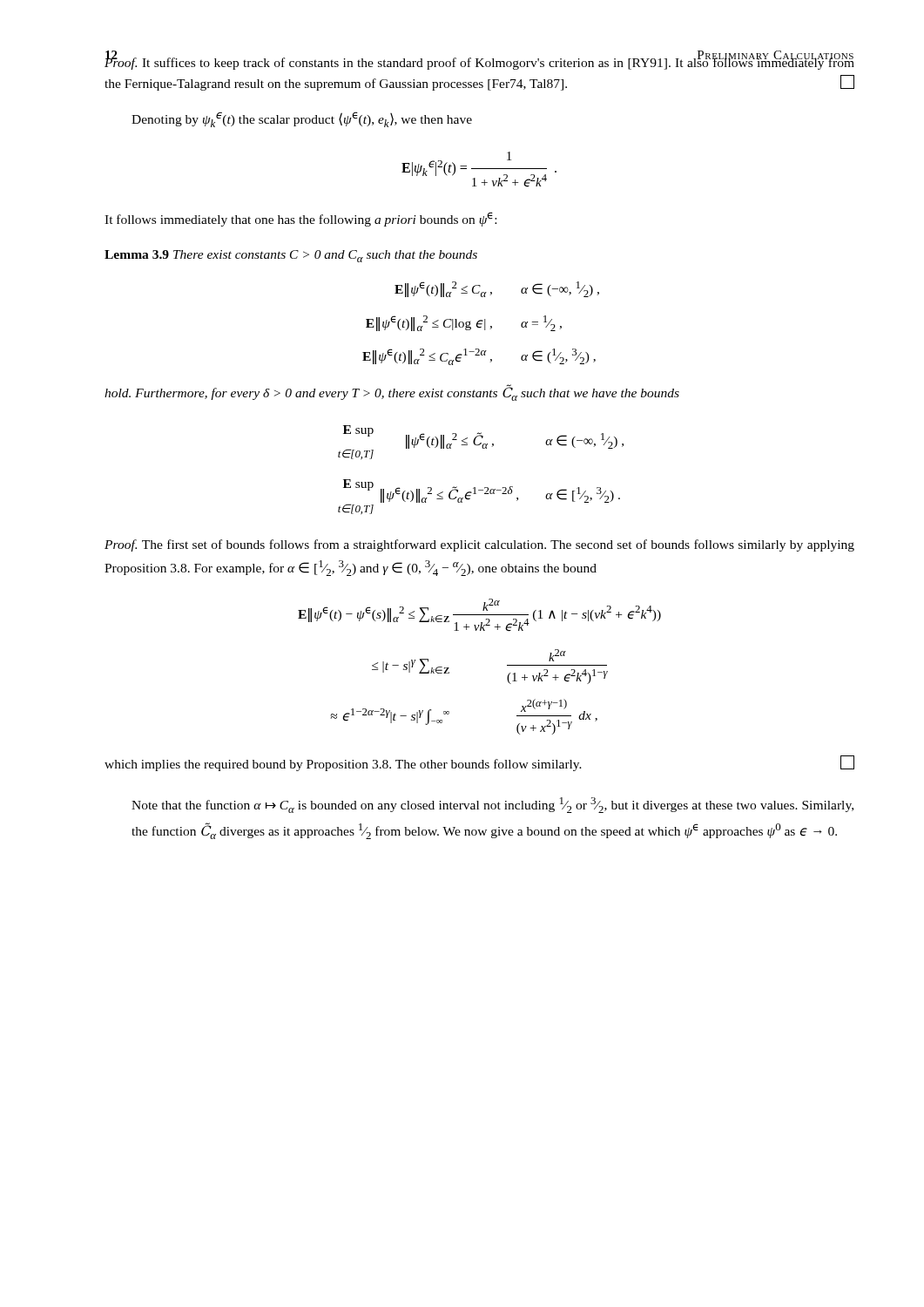Select the text block starting "E‖ψϵ(t) − ψϵ(s)‖α2 ≤ ∑k∈Z k2α 1"

point(479,615)
